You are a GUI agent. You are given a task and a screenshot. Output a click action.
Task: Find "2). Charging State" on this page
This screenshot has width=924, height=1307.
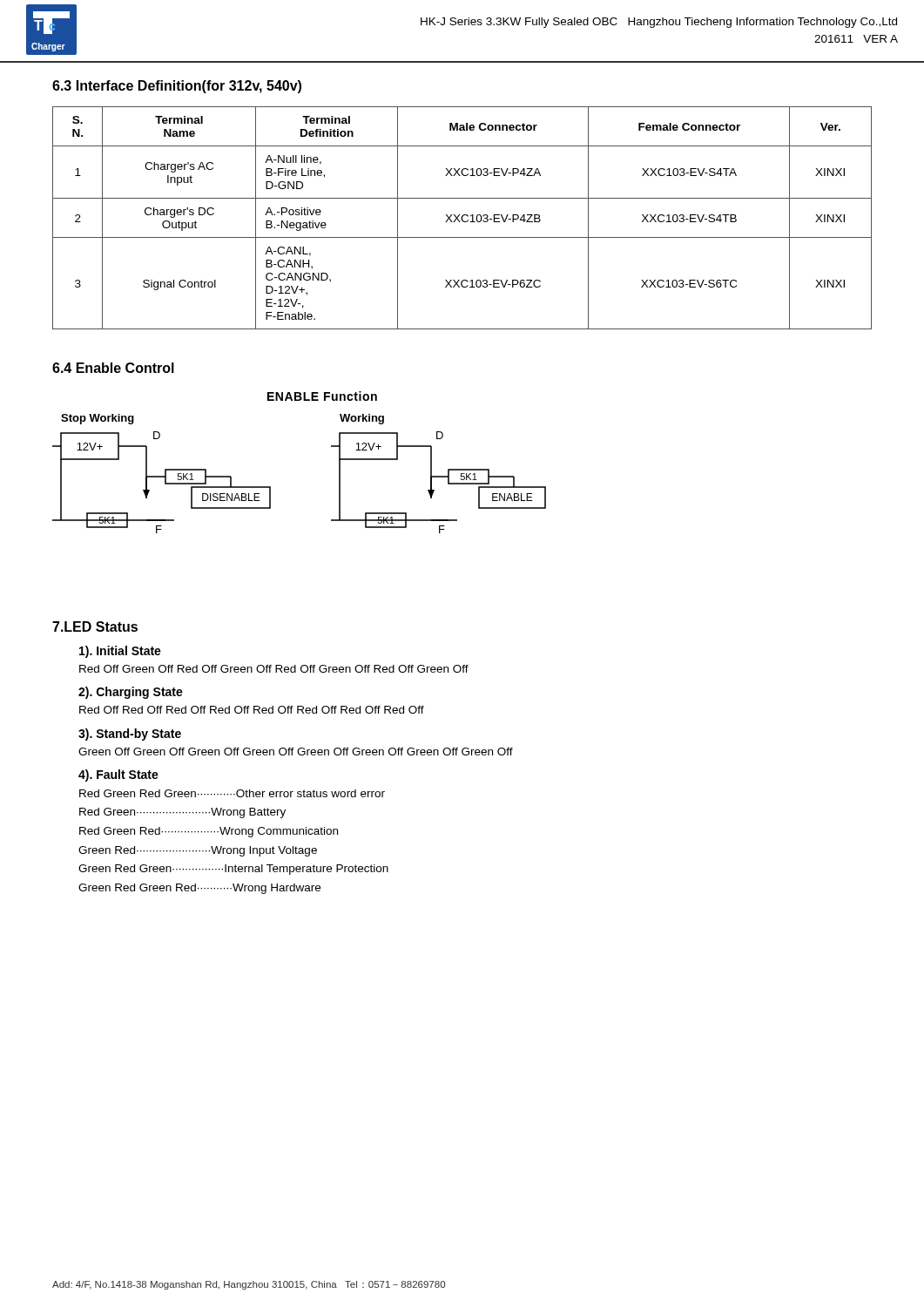131,692
